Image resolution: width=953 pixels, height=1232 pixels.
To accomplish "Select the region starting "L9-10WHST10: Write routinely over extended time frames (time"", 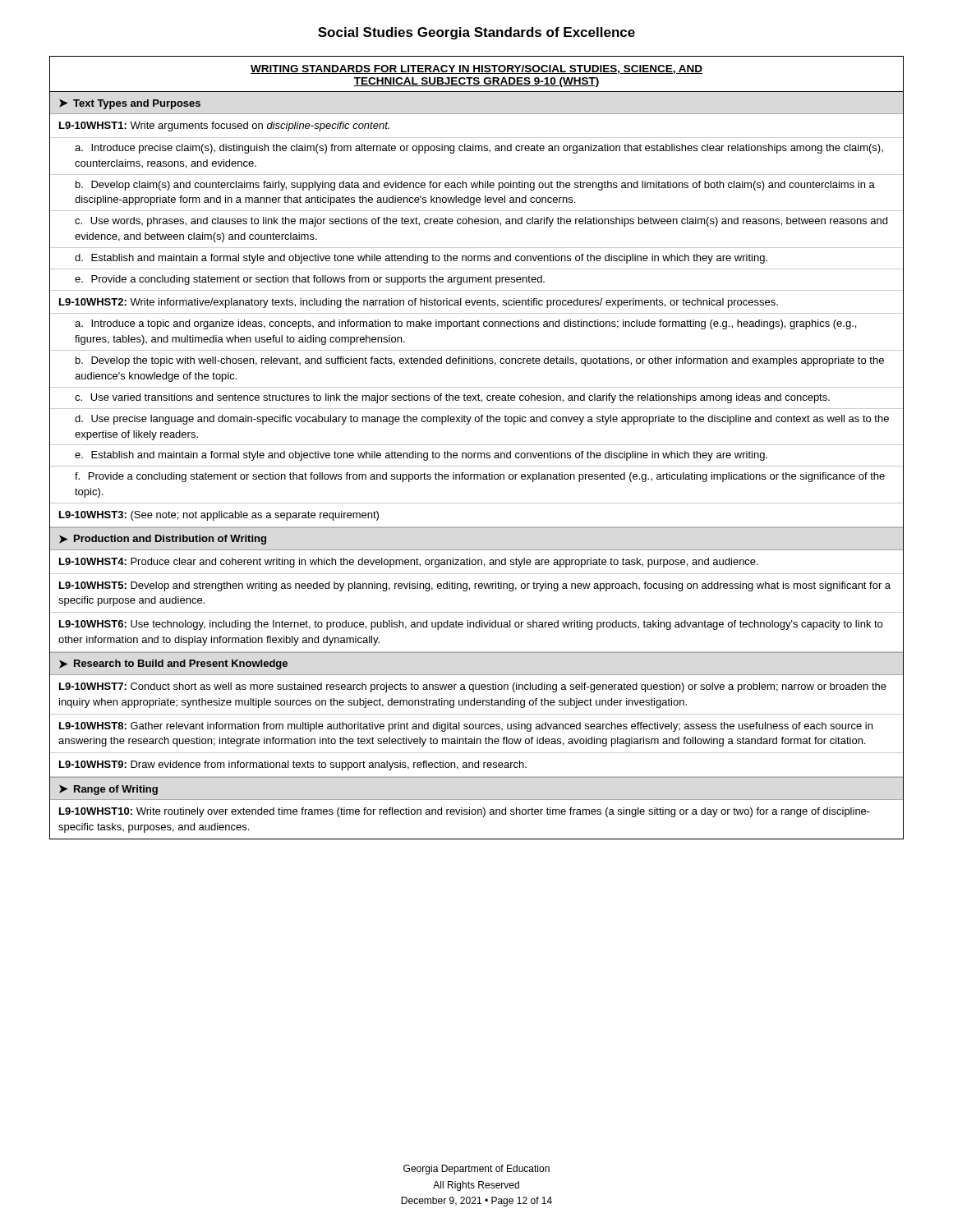I will tap(464, 819).
